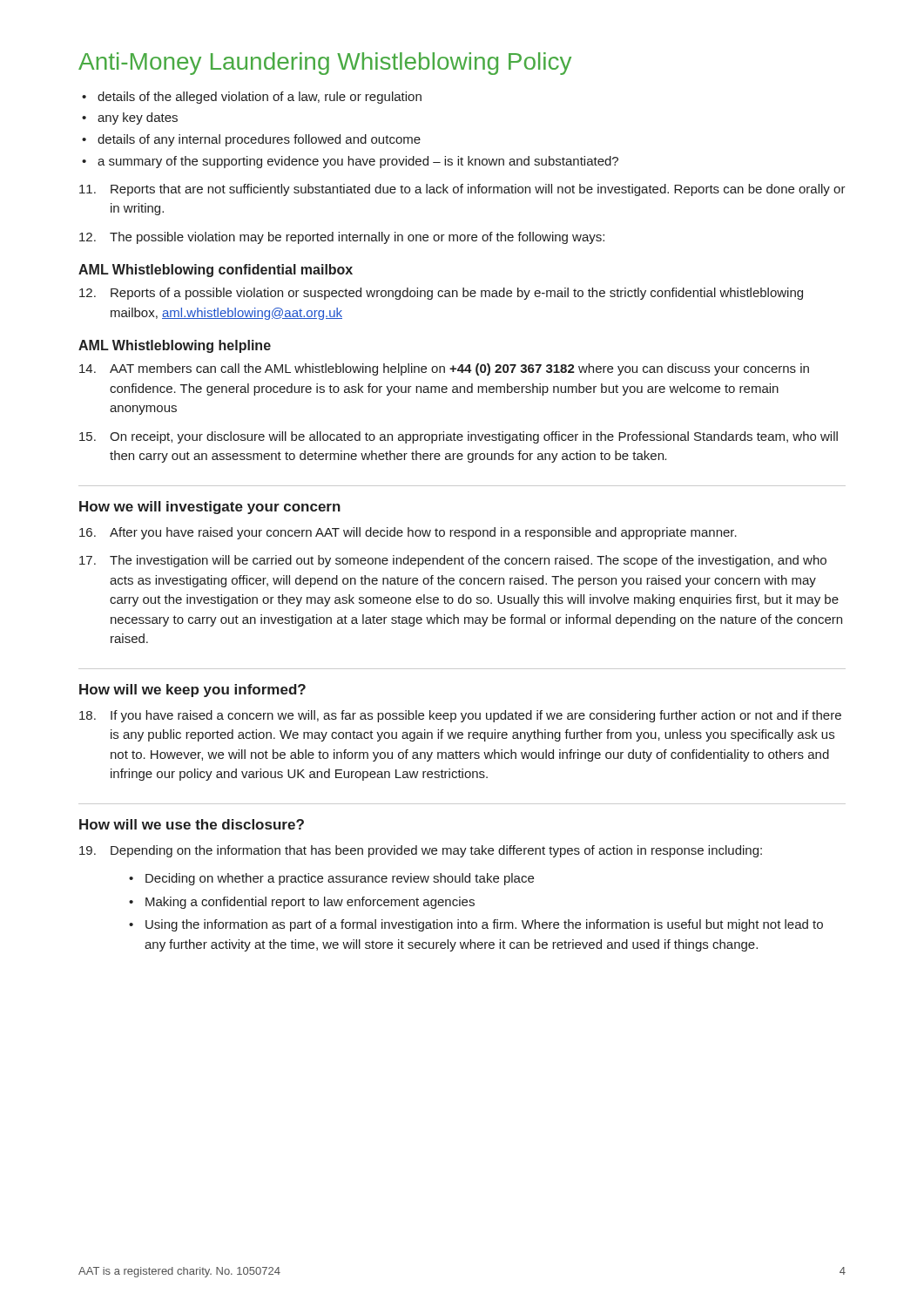Where is the passage that starts "details of any internal procedures followed"?

(x=251, y=140)
